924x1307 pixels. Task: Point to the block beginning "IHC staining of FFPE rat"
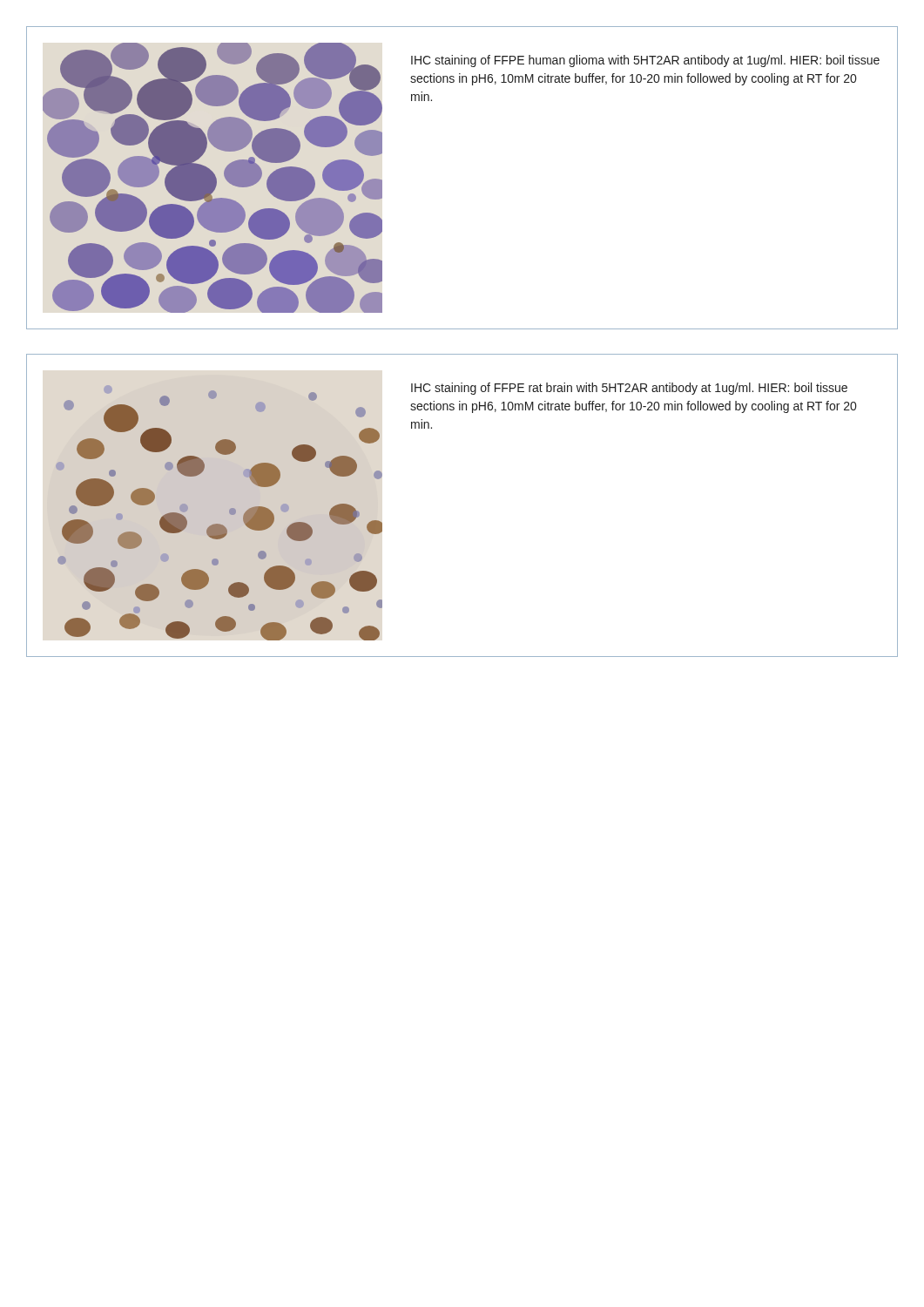633,406
